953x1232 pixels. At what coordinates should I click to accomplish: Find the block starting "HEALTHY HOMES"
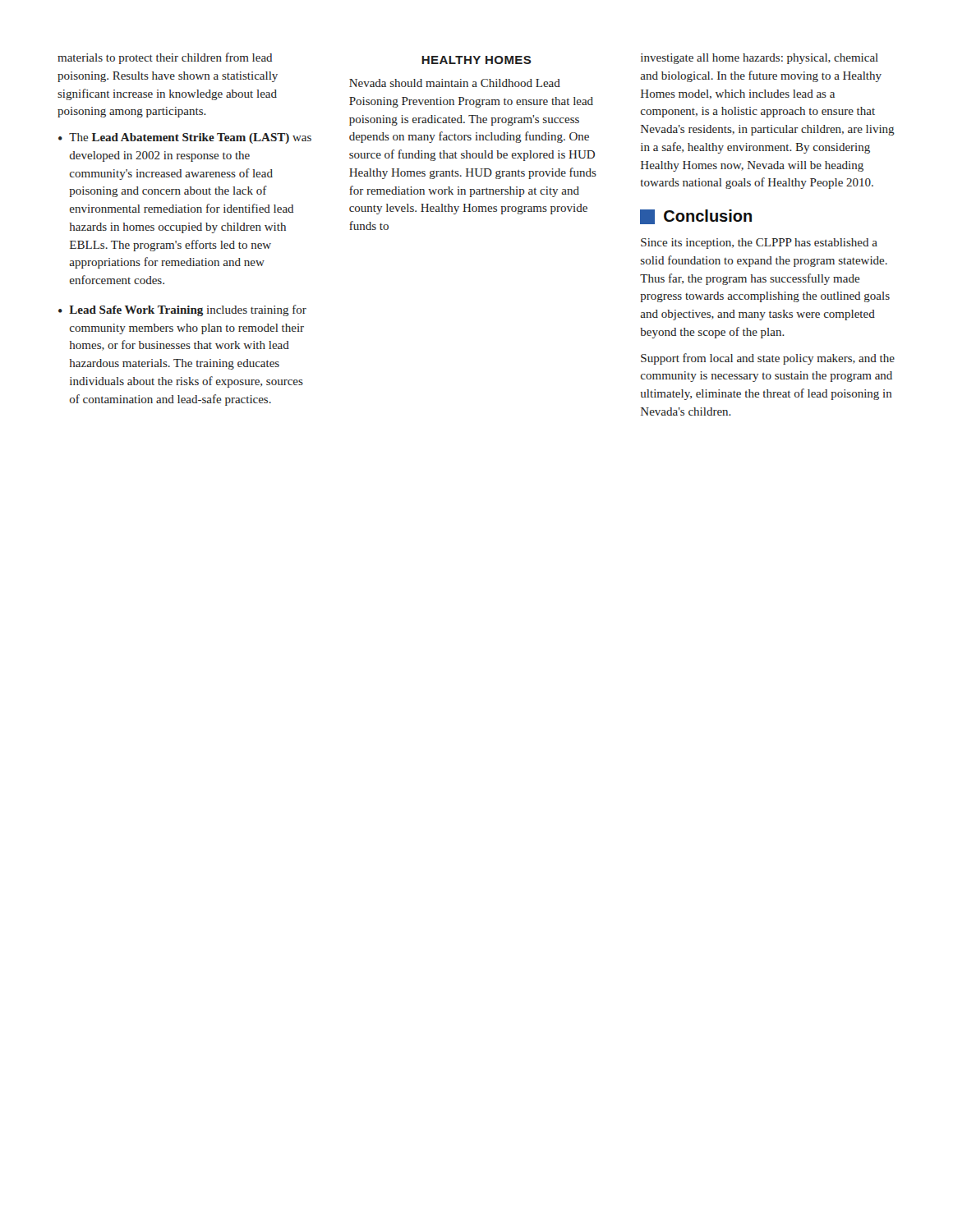click(476, 60)
